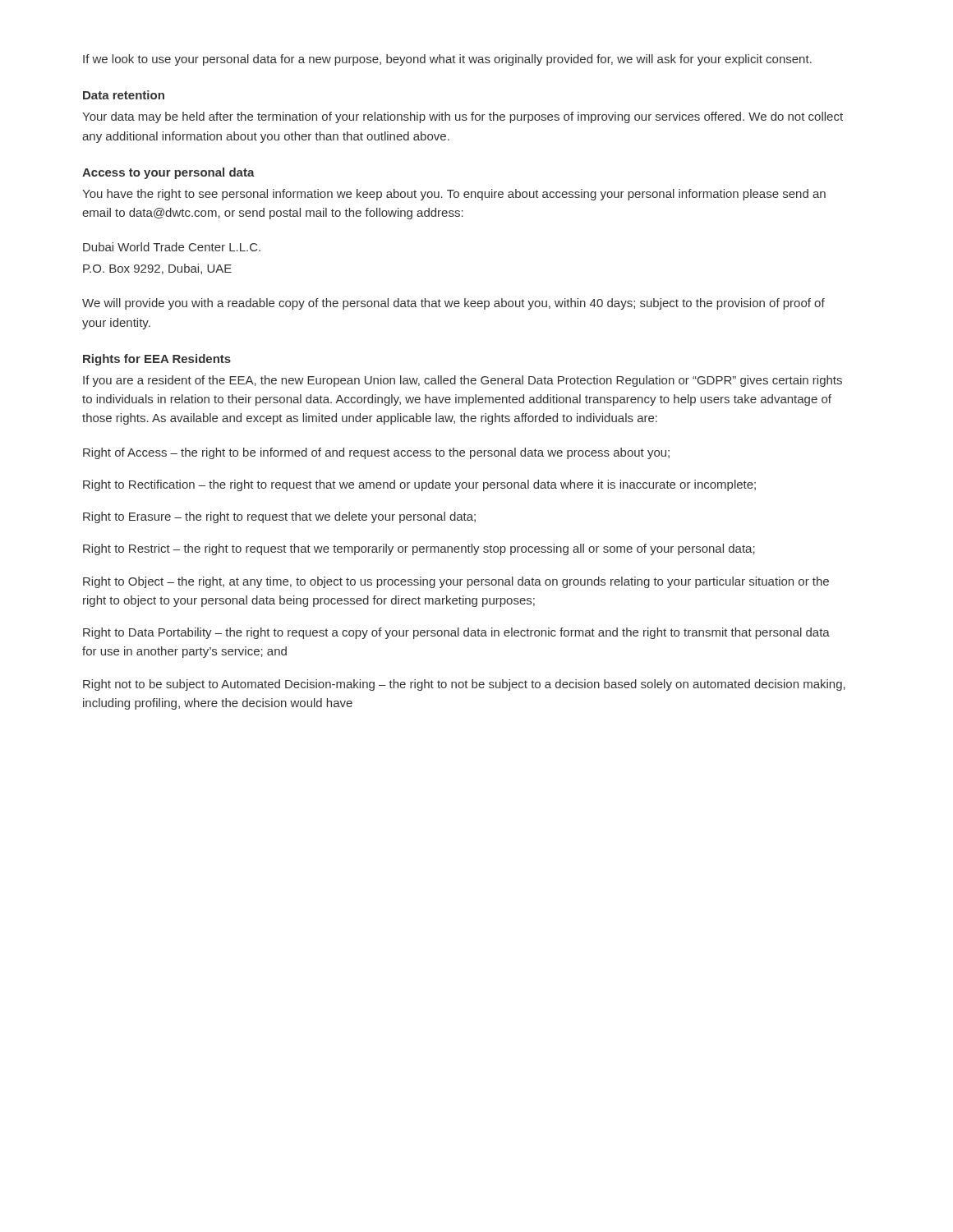The height and width of the screenshot is (1232, 953).
Task: Select the list item that says "Right not to be subject to"
Action: click(x=464, y=693)
